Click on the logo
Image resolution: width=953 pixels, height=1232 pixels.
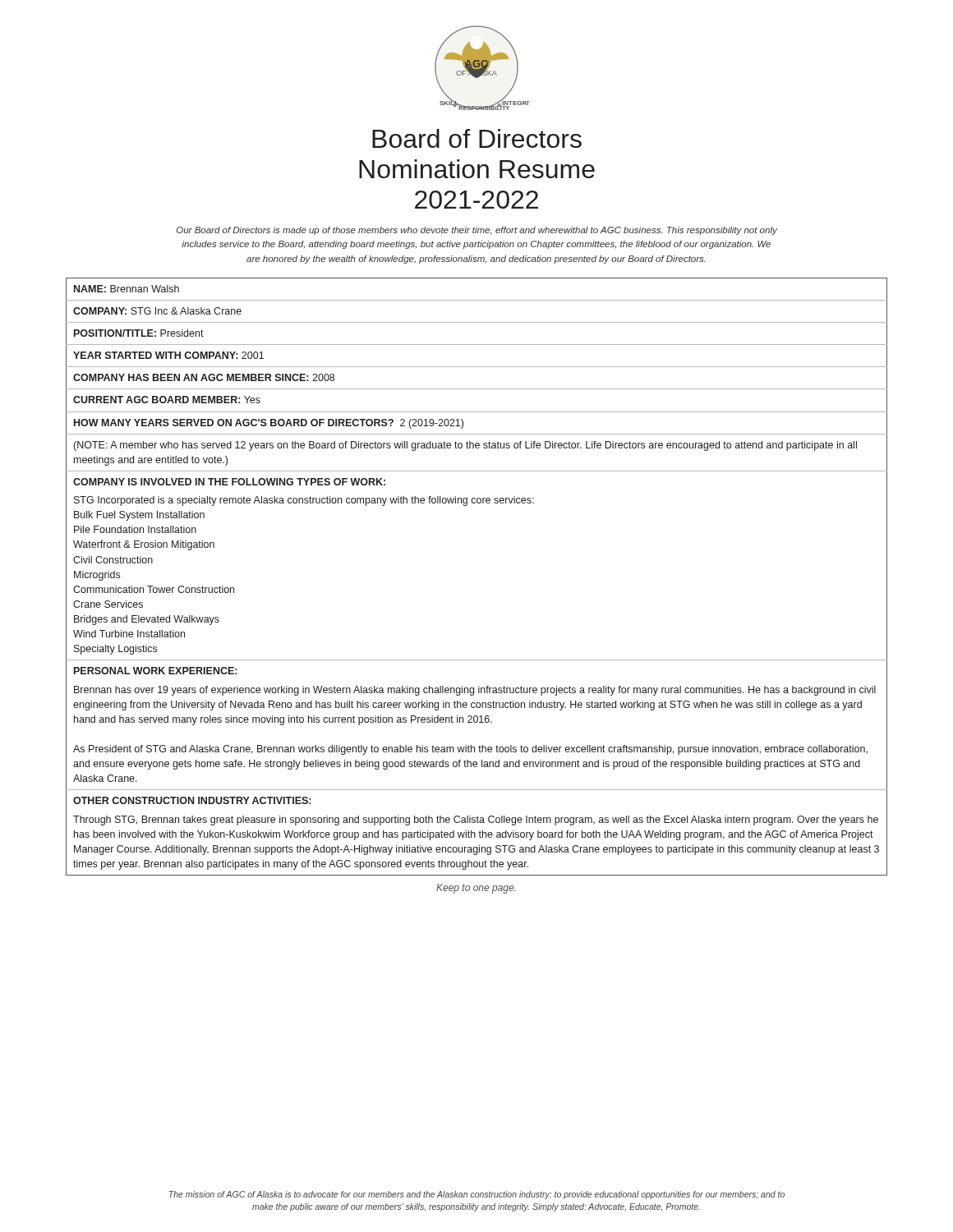point(476,71)
